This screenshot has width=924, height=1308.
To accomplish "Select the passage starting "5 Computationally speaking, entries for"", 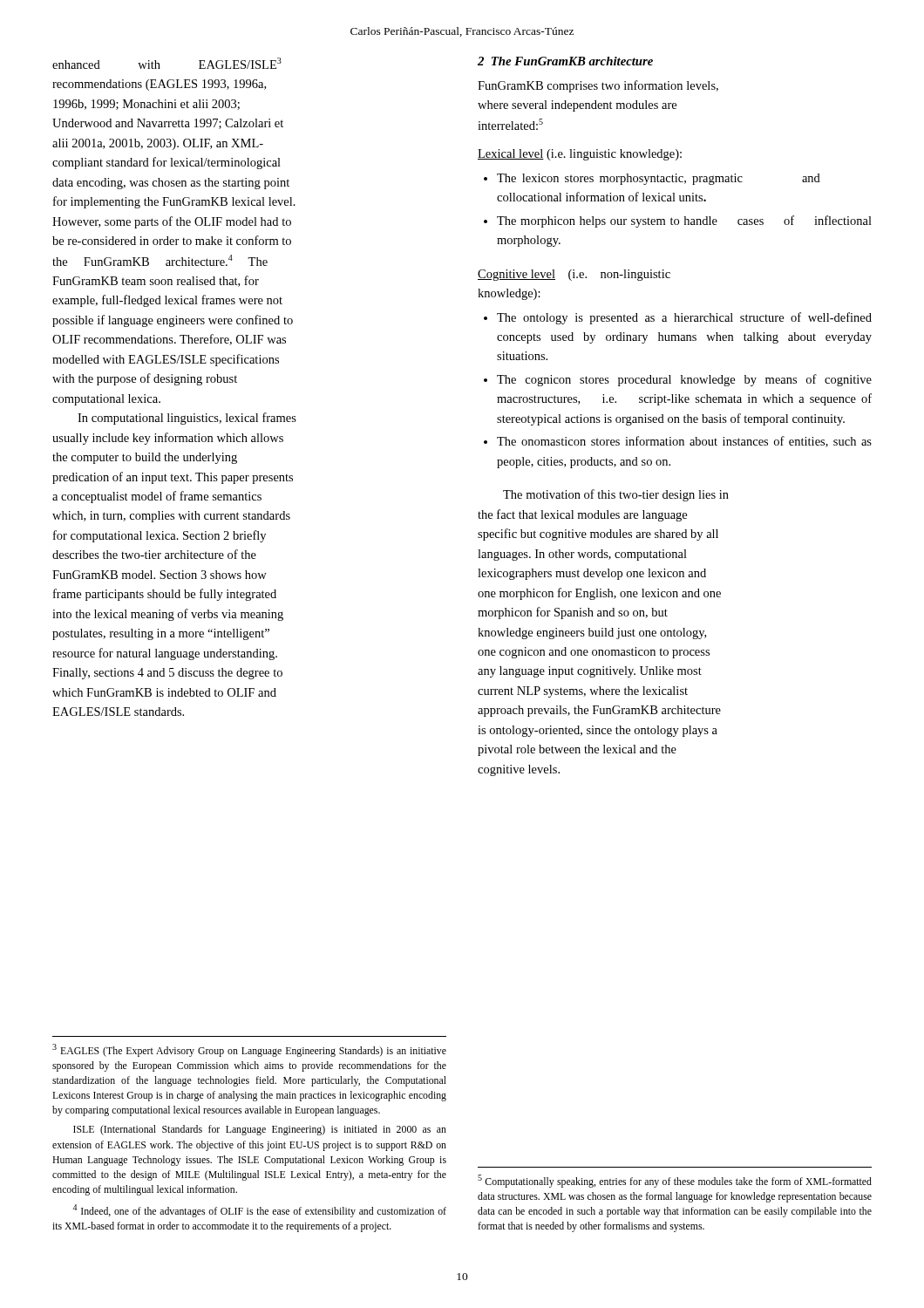I will tap(675, 1203).
